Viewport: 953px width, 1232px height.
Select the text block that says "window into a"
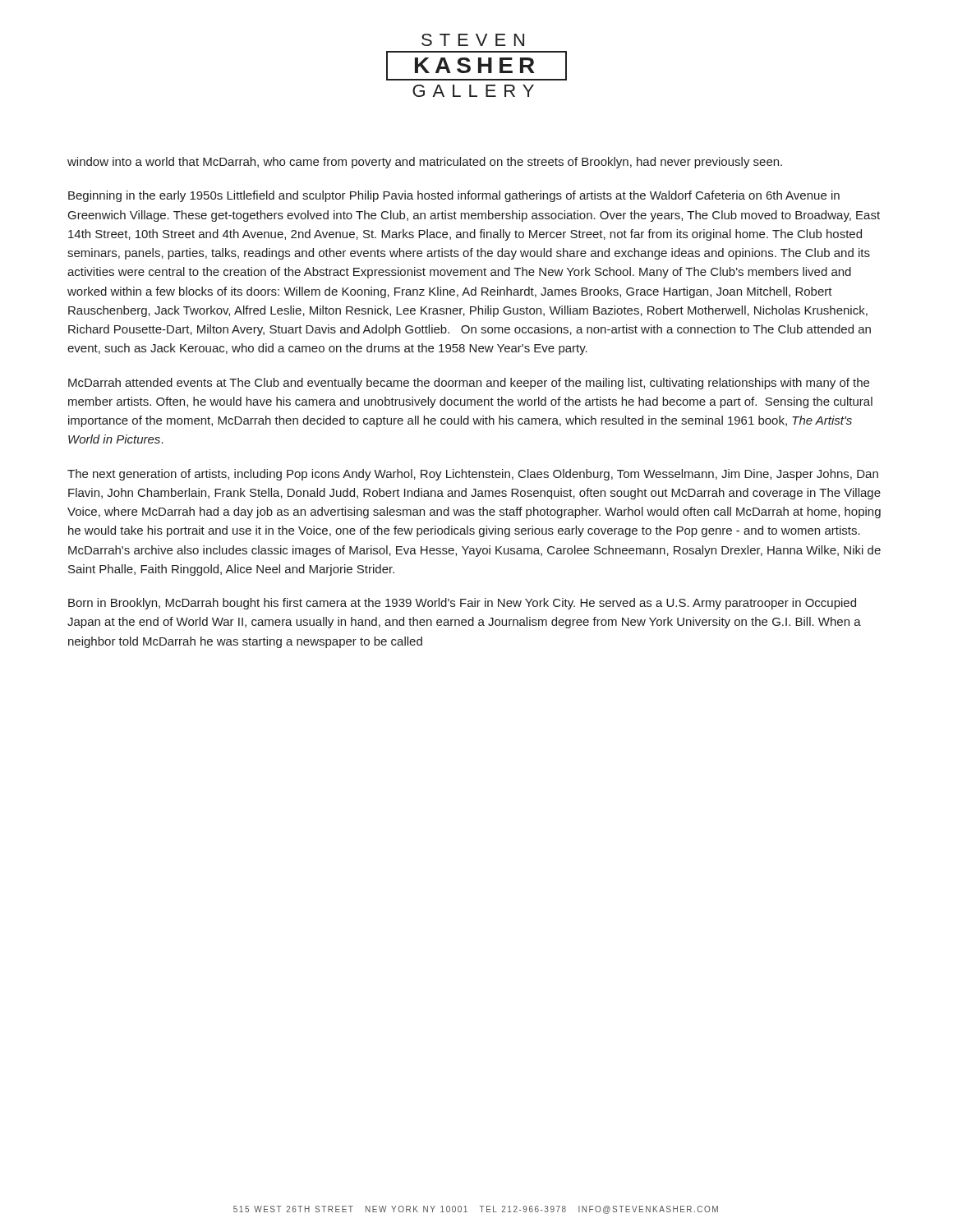coord(425,161)
